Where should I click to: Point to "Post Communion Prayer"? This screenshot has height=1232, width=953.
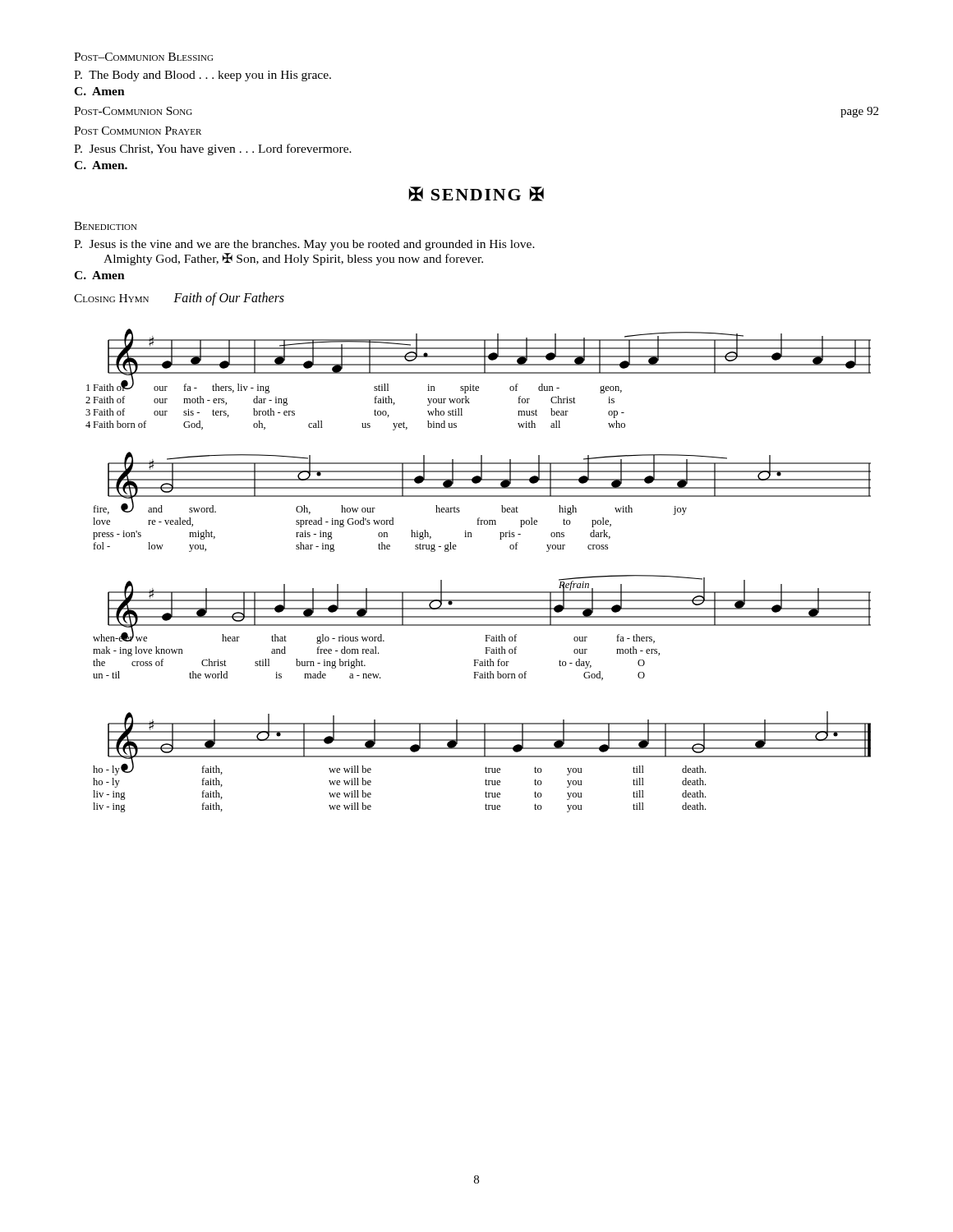click(138, 130)
